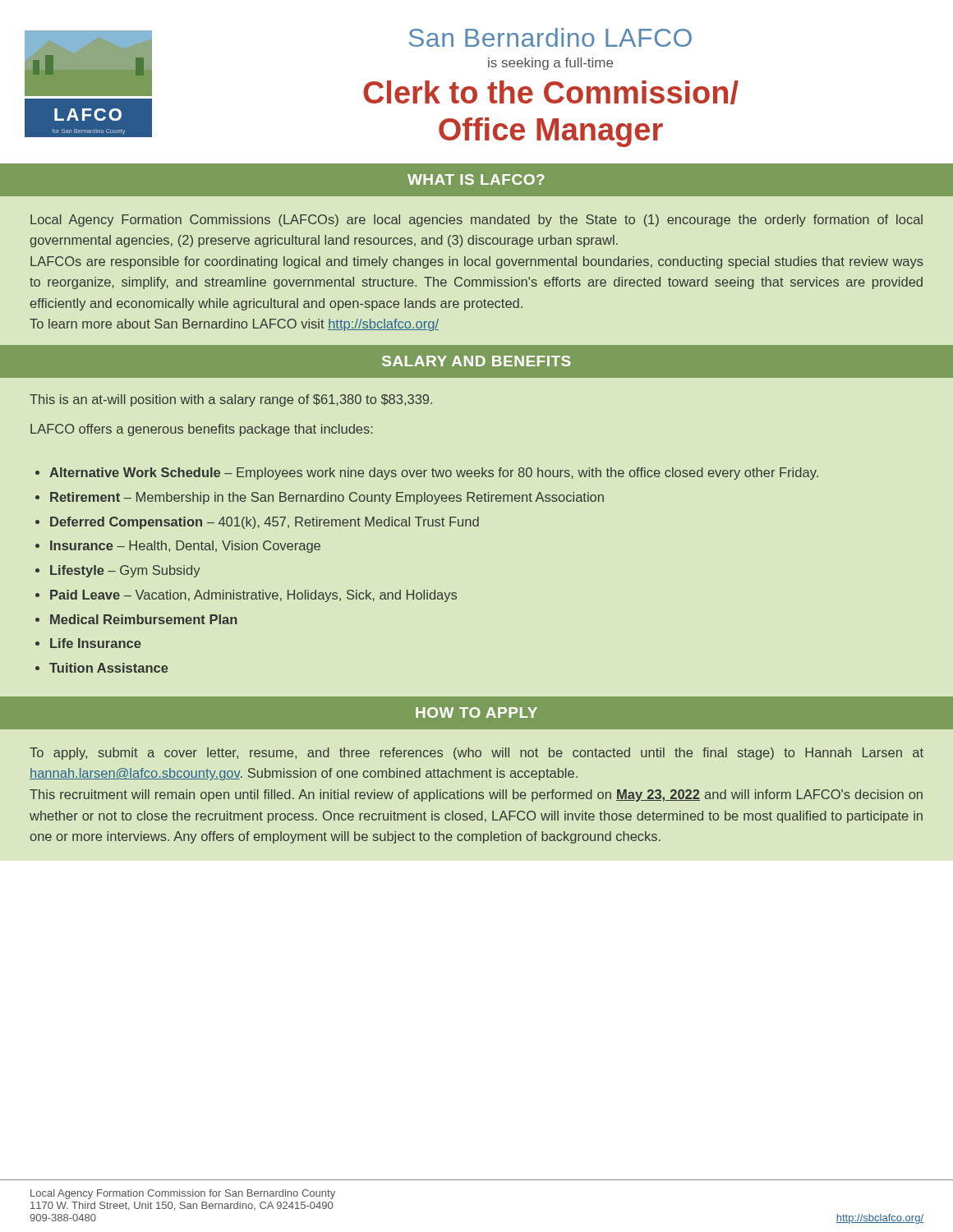Viewport: 953px width, 1232px height.
Task: Click where it says "Insurance – Health, Dental, Vision Coverage"
Action: click(185, 546)
